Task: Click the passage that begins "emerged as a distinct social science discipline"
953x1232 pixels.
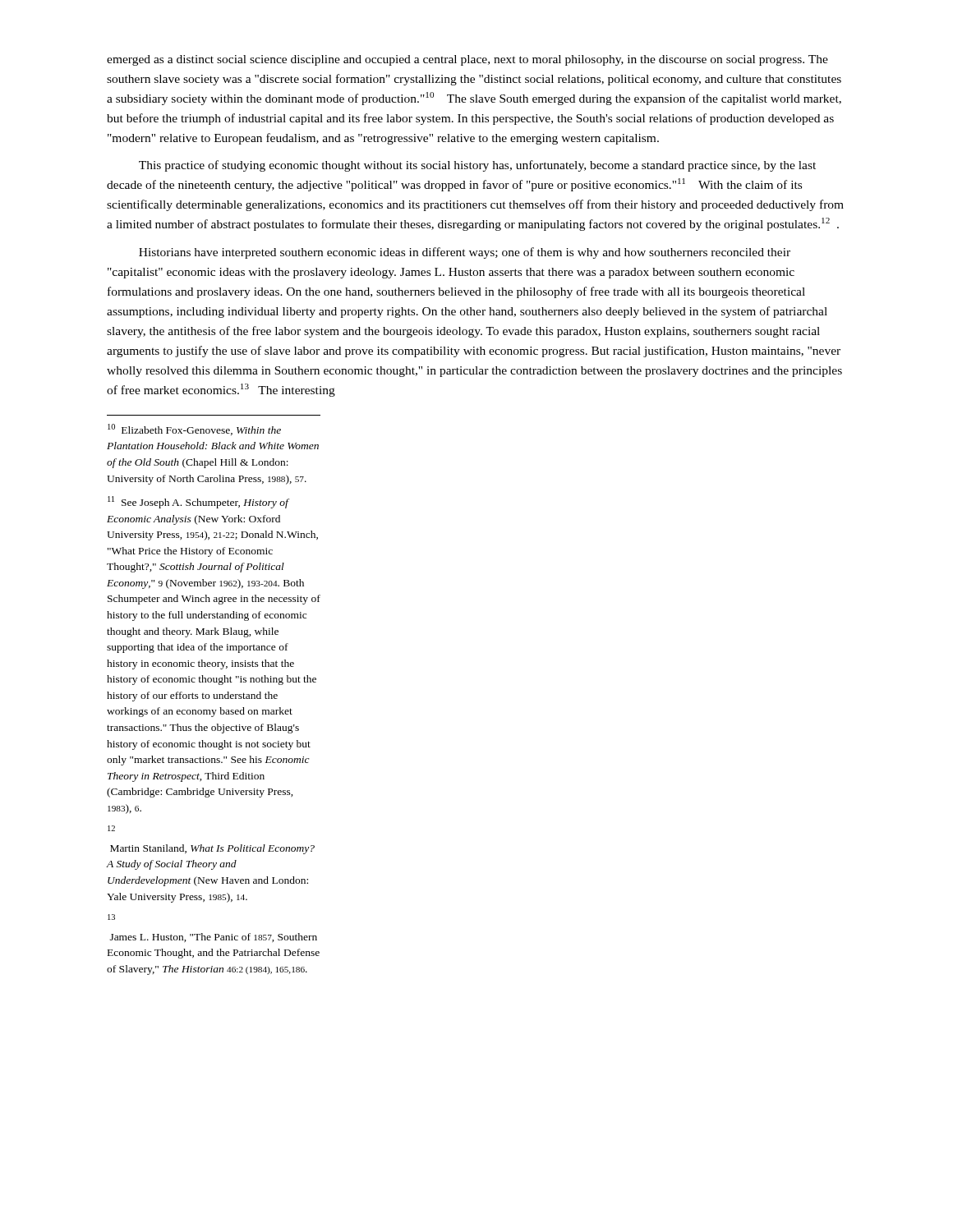Action: [x=476, y=225]
